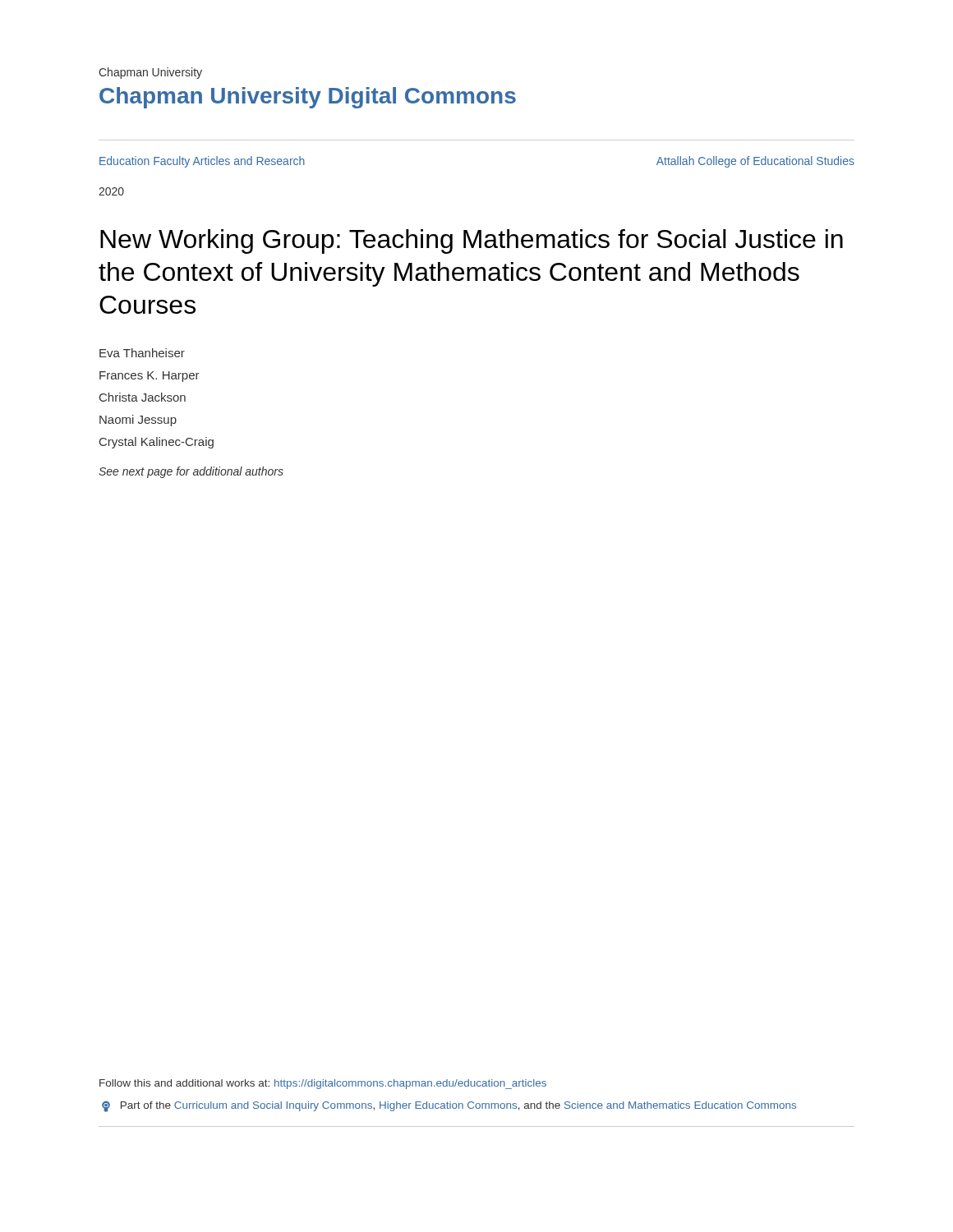The image size is (953, 1232).
Task: Find "Chapman University Digital Commons" on this page
Action: (x=308, y=96)
